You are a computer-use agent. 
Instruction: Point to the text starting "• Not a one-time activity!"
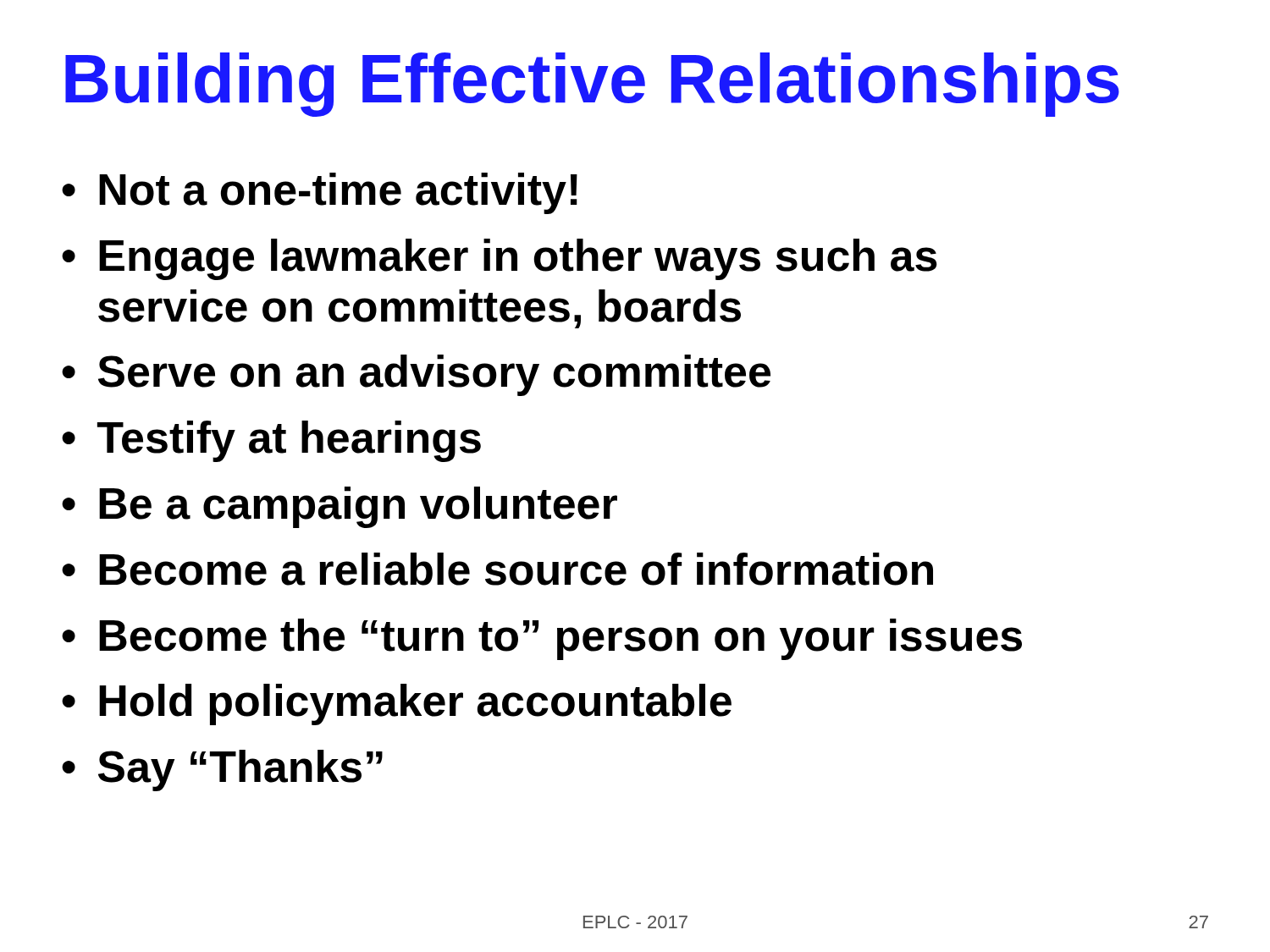(321, 190)
